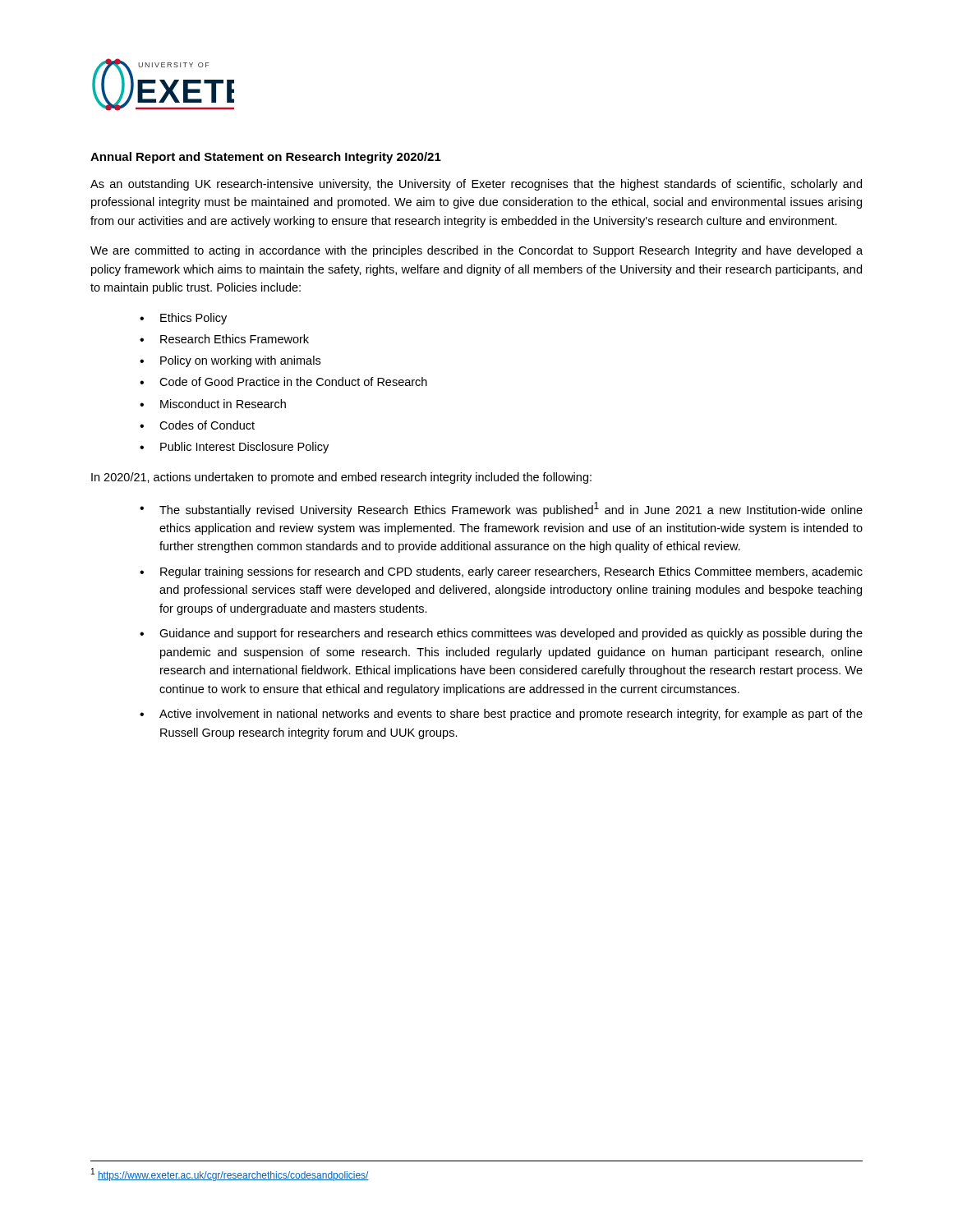
Task: Point to the region starting "• Active involvement"
Action: [x=501, y=723]
